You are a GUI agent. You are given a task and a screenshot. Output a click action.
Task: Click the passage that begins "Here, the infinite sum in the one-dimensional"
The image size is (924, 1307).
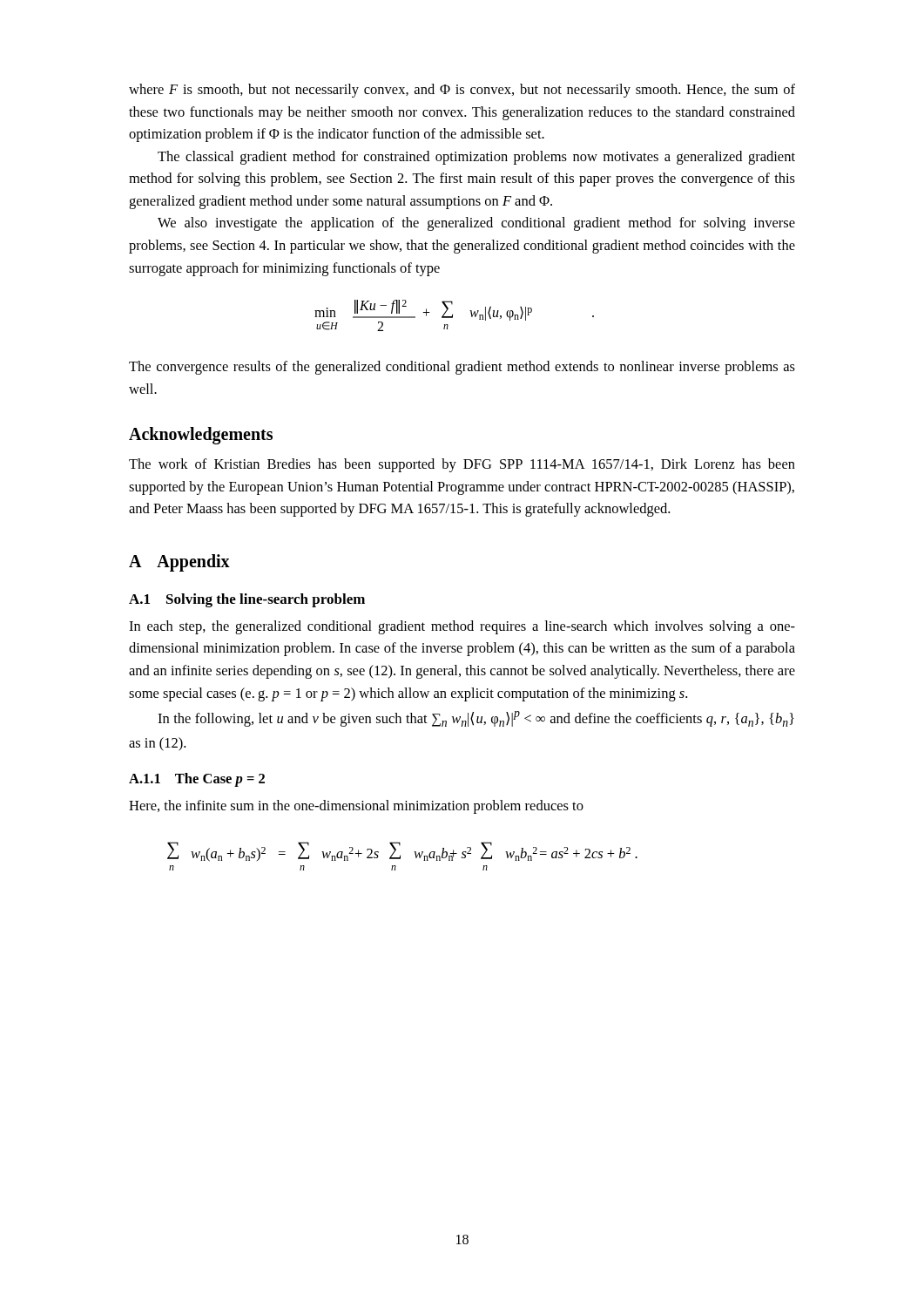coord(462,806)
